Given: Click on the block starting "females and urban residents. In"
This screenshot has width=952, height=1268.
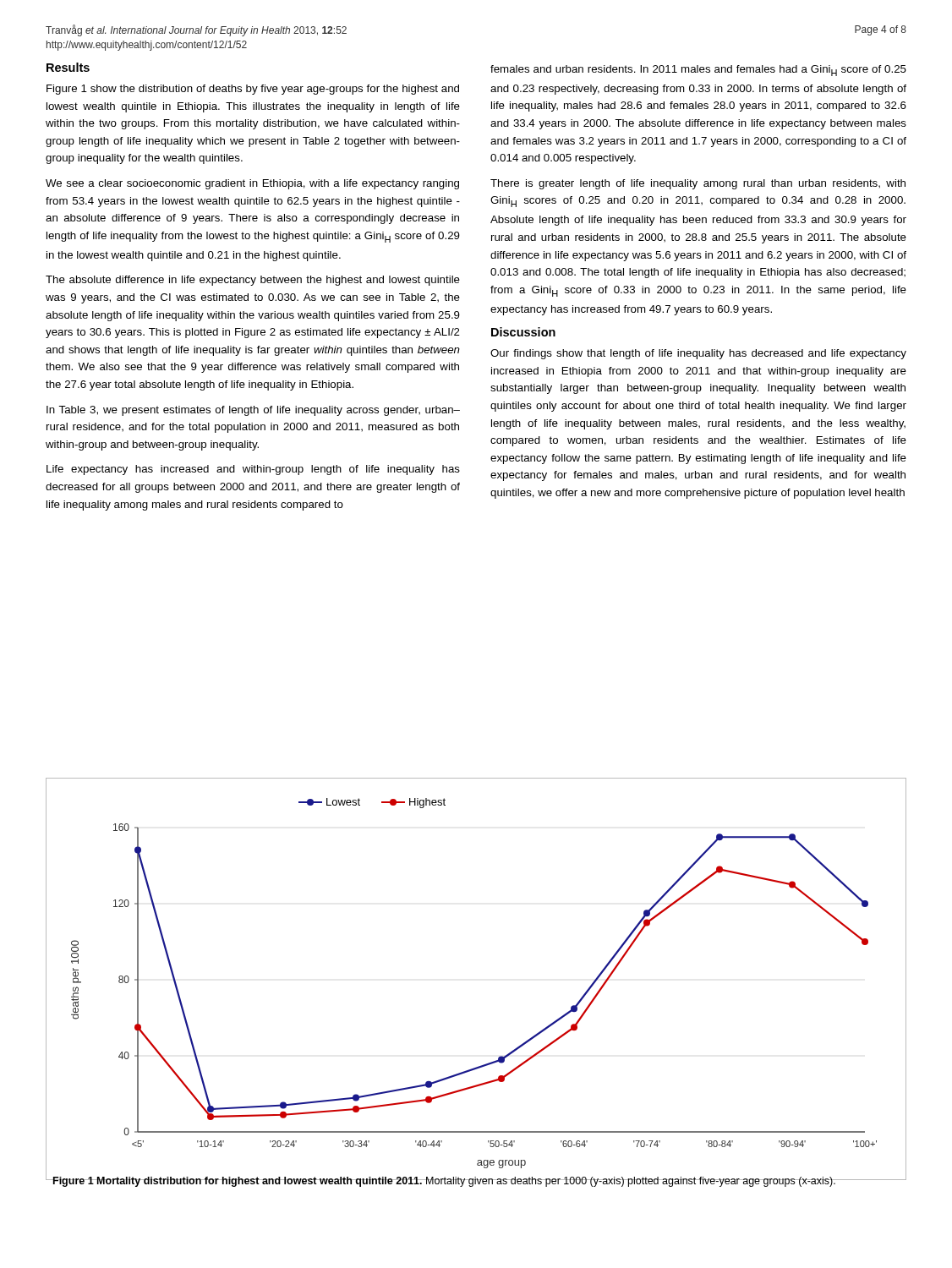Looking at the screenshot, I should 698,189.
